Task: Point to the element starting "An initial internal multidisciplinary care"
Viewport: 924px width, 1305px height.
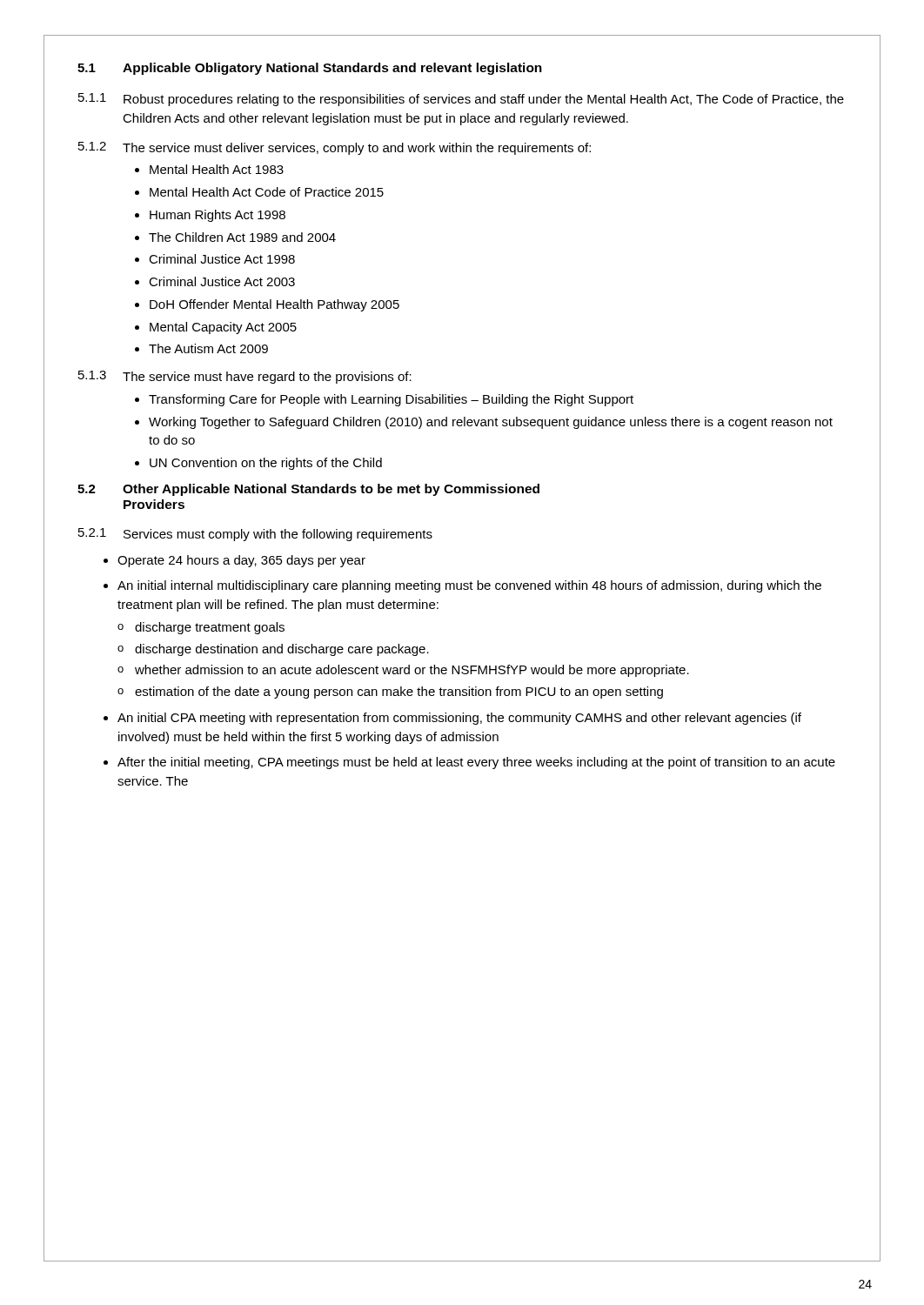Action: coord(469,586)
